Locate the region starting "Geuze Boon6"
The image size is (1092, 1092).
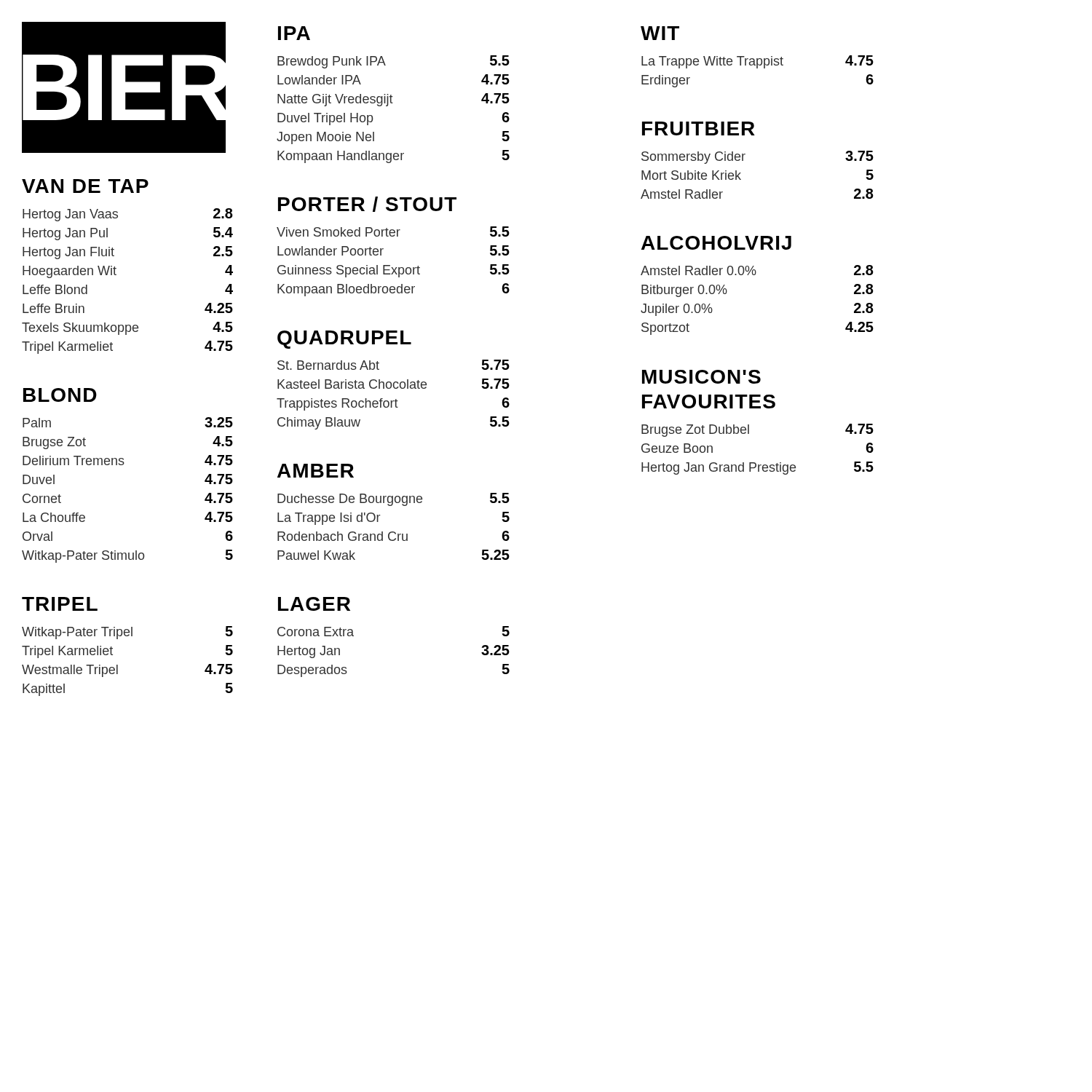(x=675, y=447)
